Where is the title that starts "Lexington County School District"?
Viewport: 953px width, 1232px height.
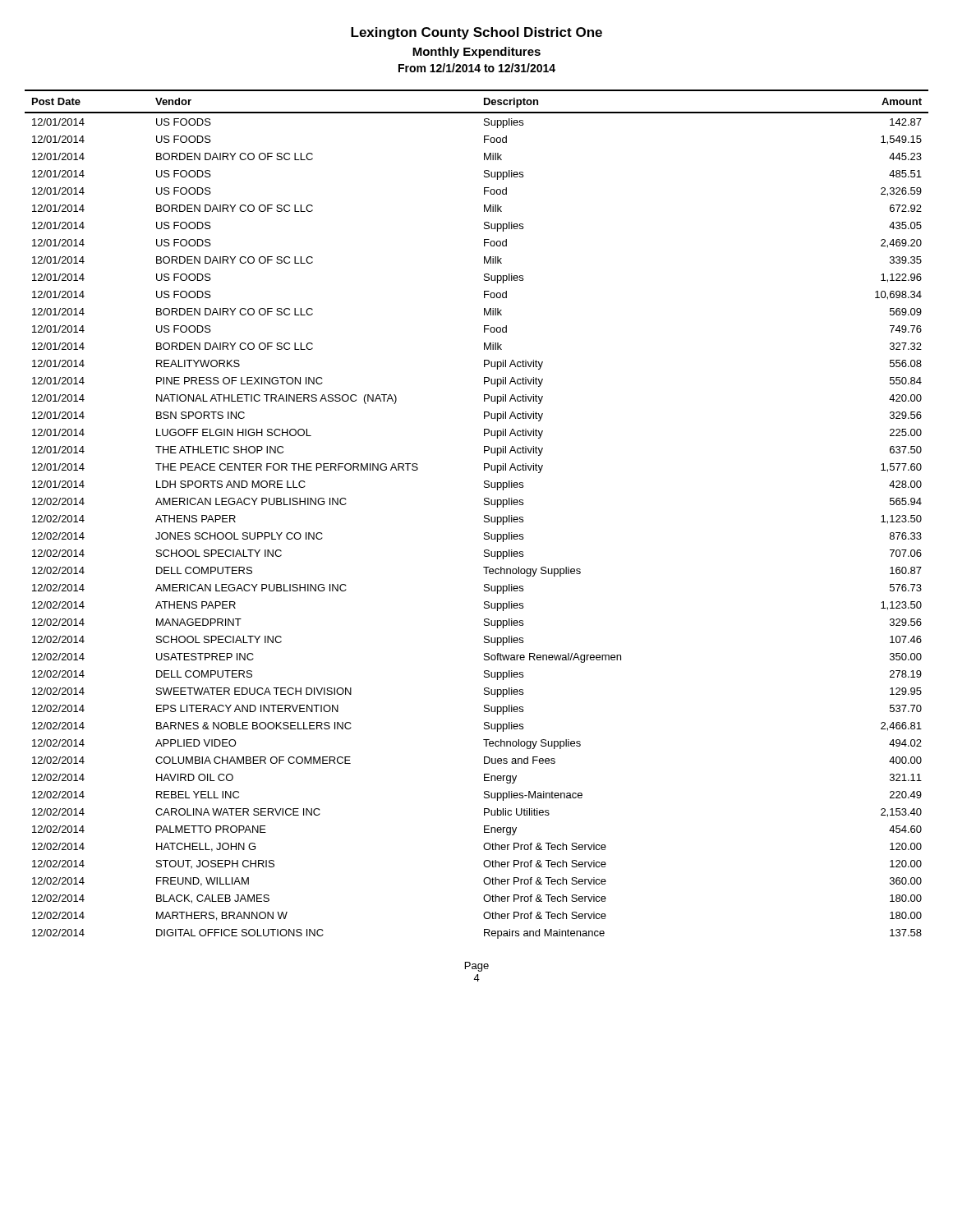tap(476, 32)
